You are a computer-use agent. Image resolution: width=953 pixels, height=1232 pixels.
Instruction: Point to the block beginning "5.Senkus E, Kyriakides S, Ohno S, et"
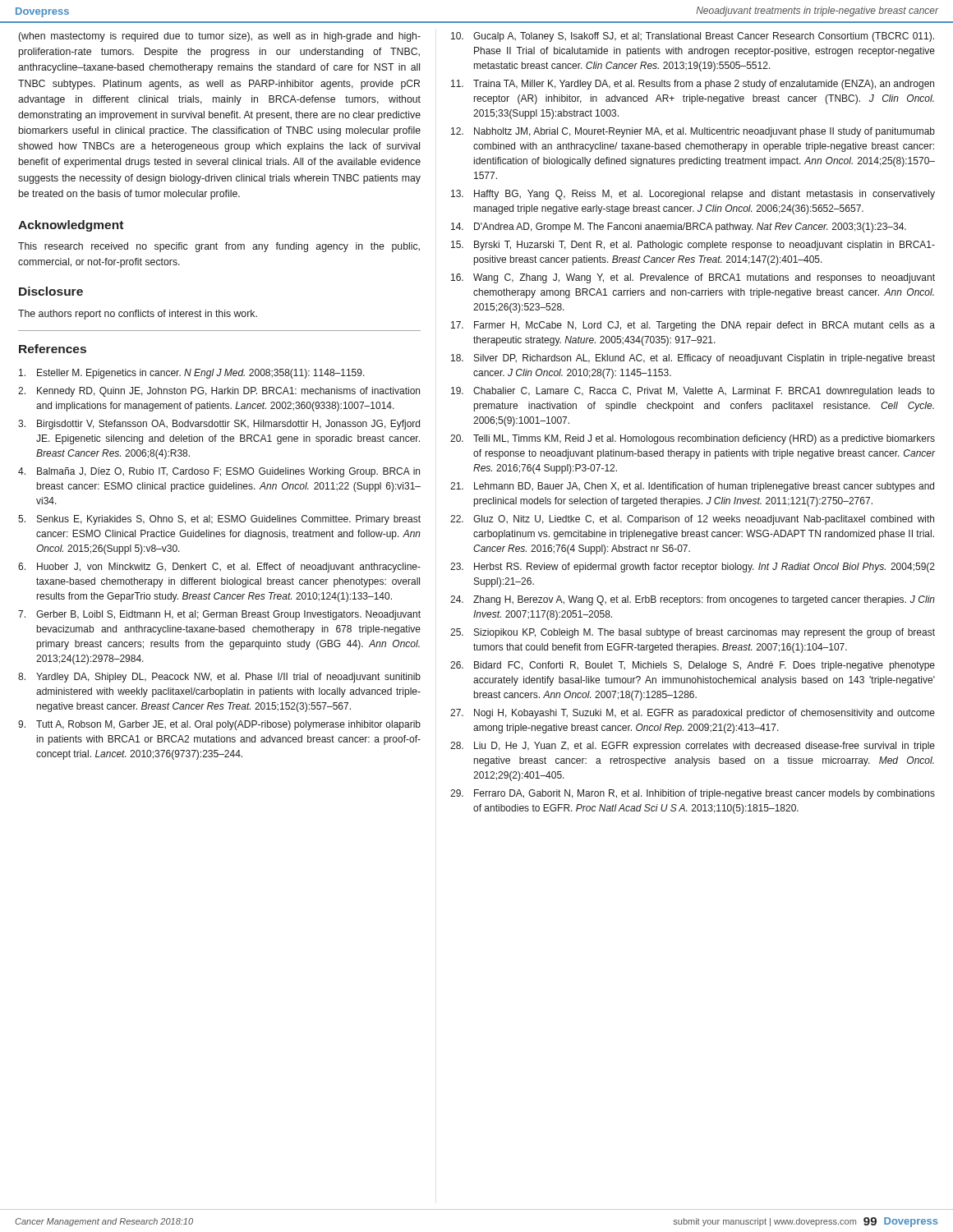tap(219, 534)
